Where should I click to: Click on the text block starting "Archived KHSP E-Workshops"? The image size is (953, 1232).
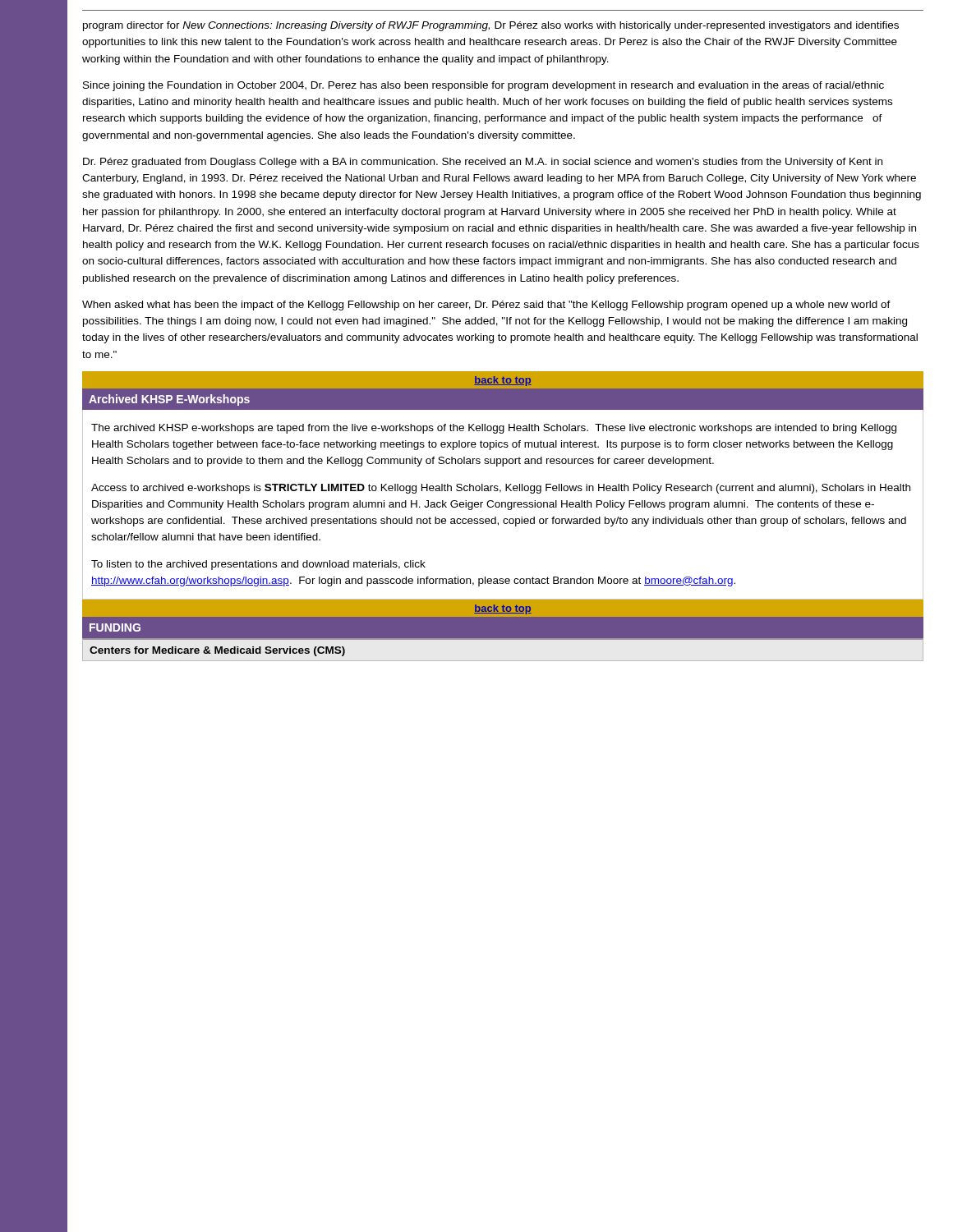[x=169, y=399]
